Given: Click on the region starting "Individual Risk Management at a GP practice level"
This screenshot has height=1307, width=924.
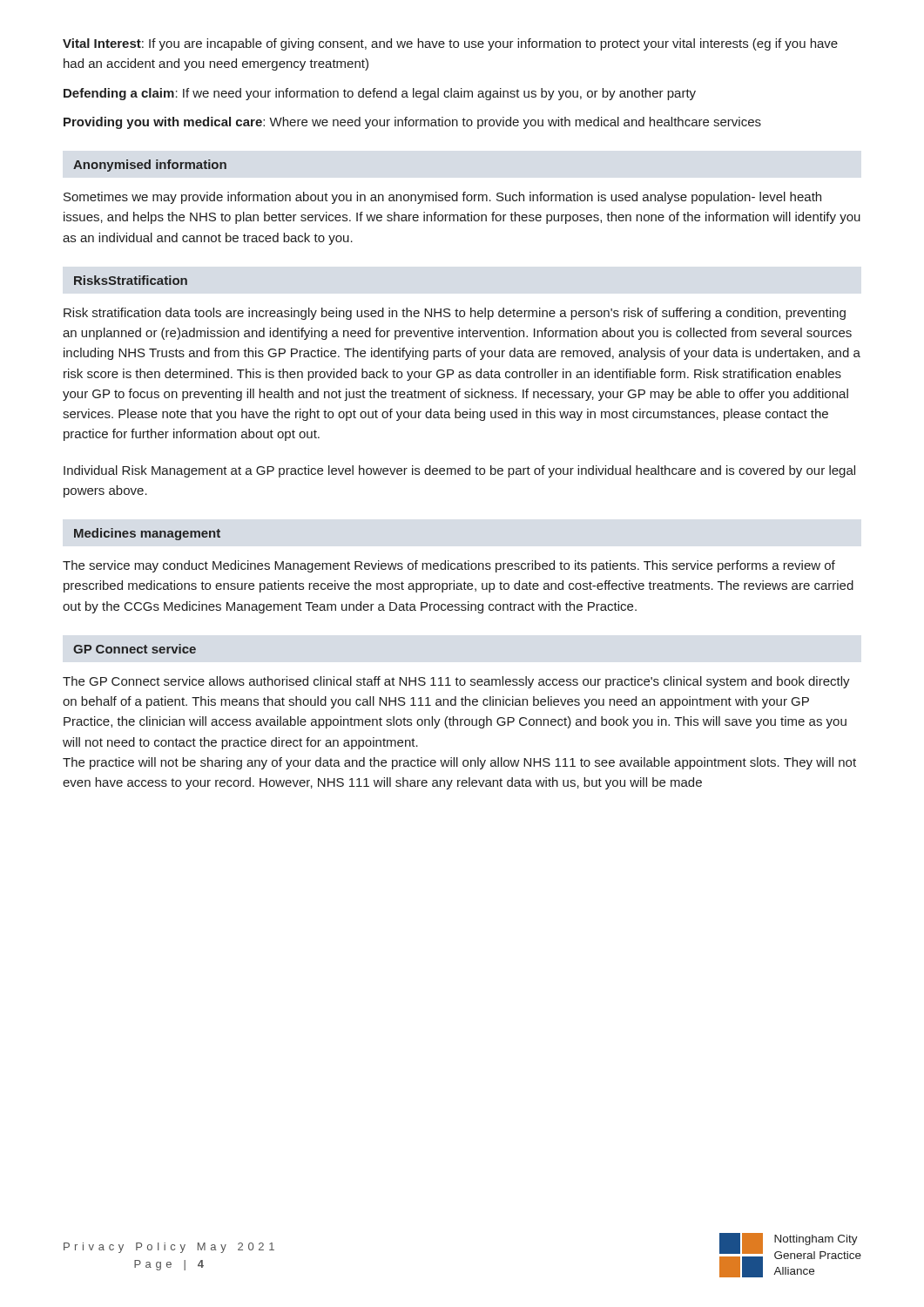Looking at the screenshot, I should (459, 480).
